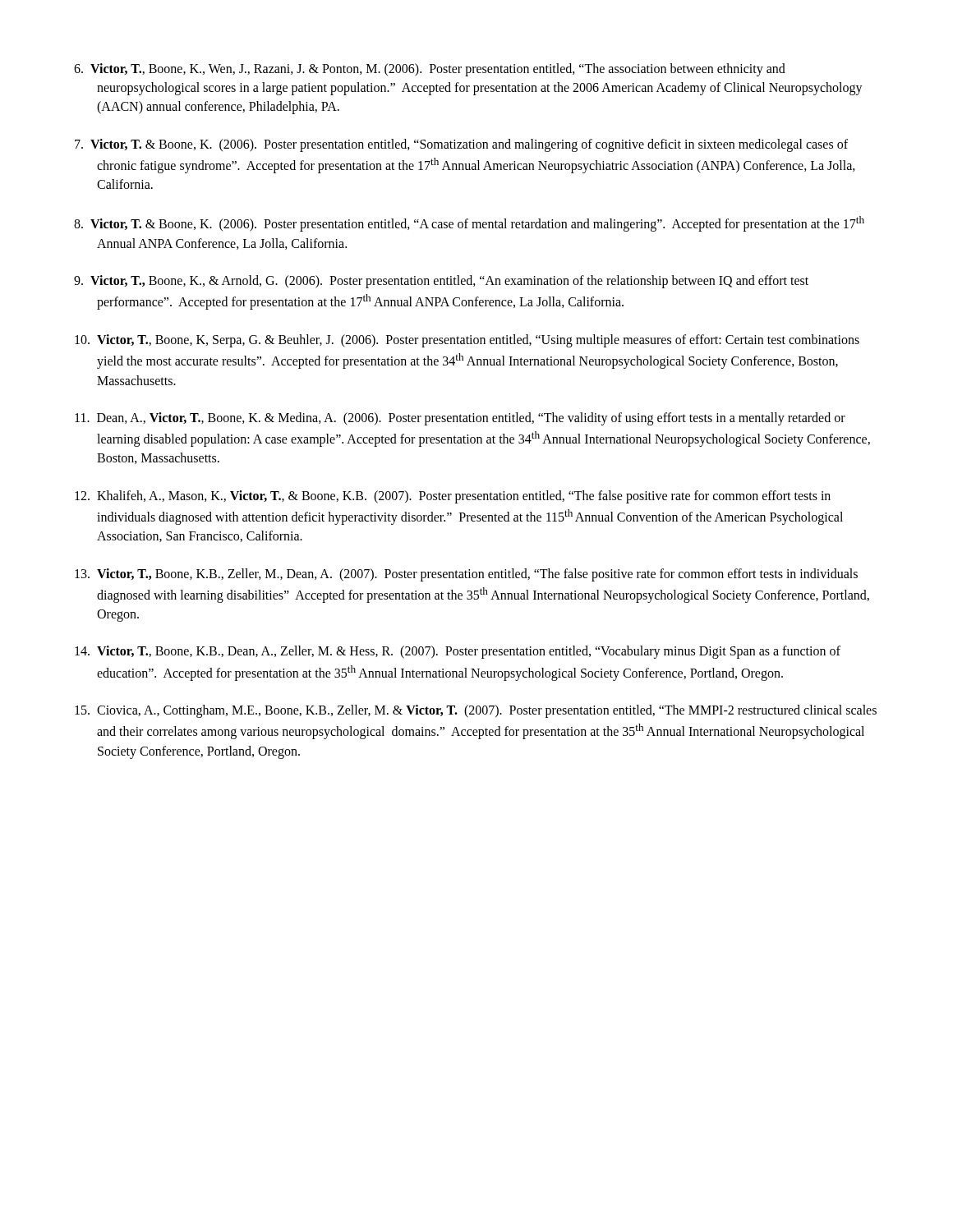Locate the list item containing "10. Victor, T., Boone, K,"
The width and height of the screenshot is (953, 1232).
467,360
